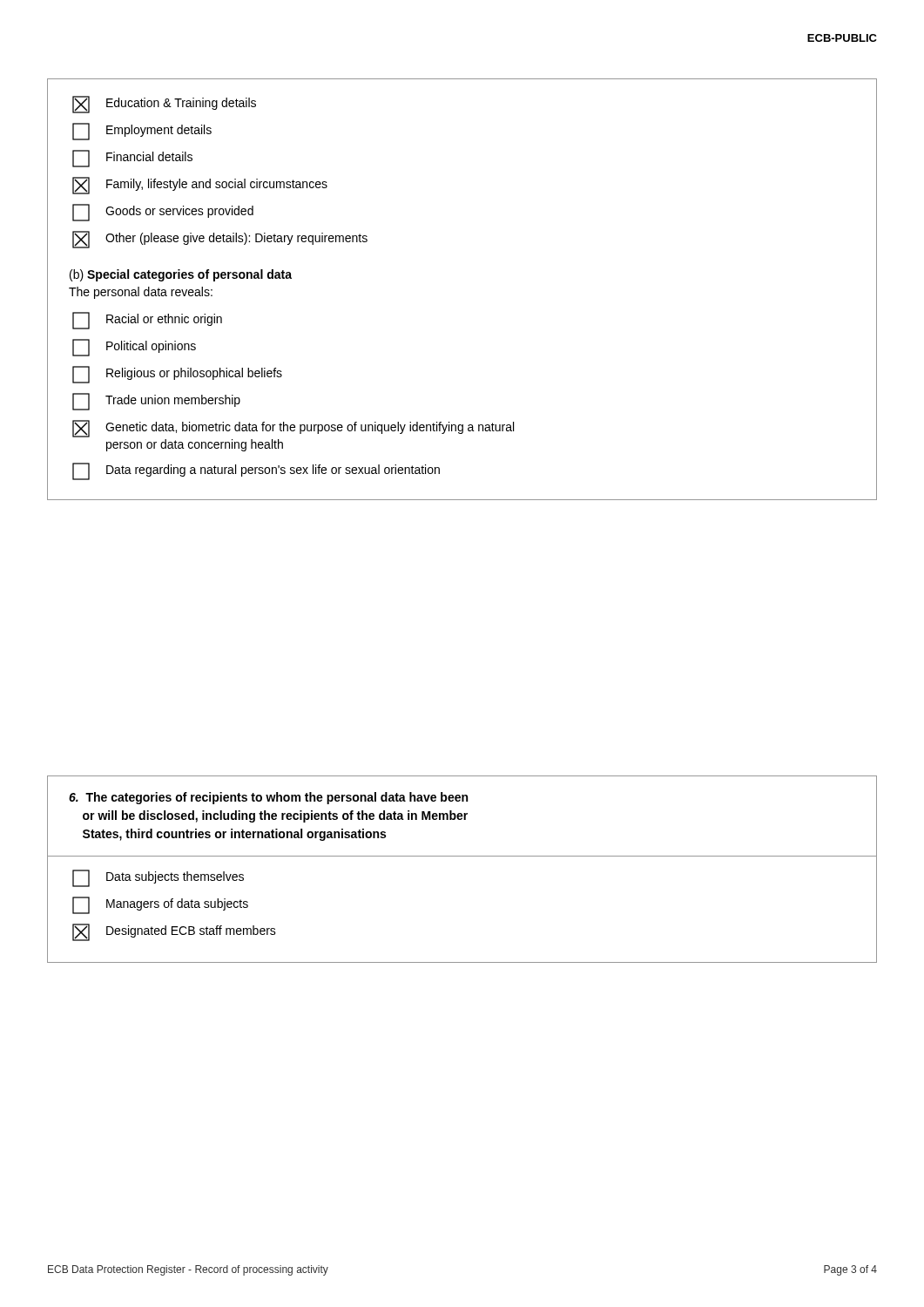Locate the passage starting "Financial details"

pyautogui.click(x=131, y=158)
